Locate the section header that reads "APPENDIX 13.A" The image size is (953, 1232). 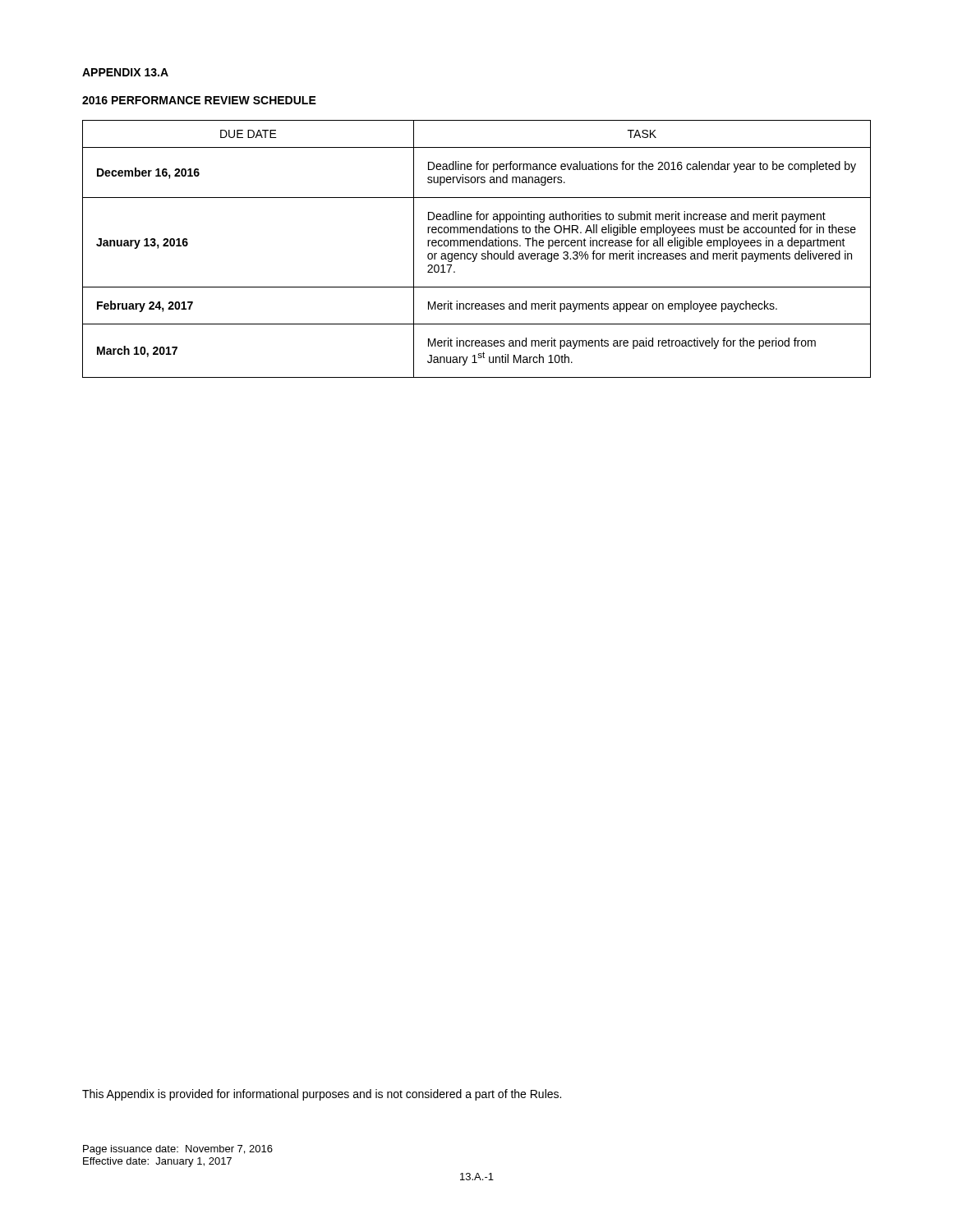[x=125, y=72]
